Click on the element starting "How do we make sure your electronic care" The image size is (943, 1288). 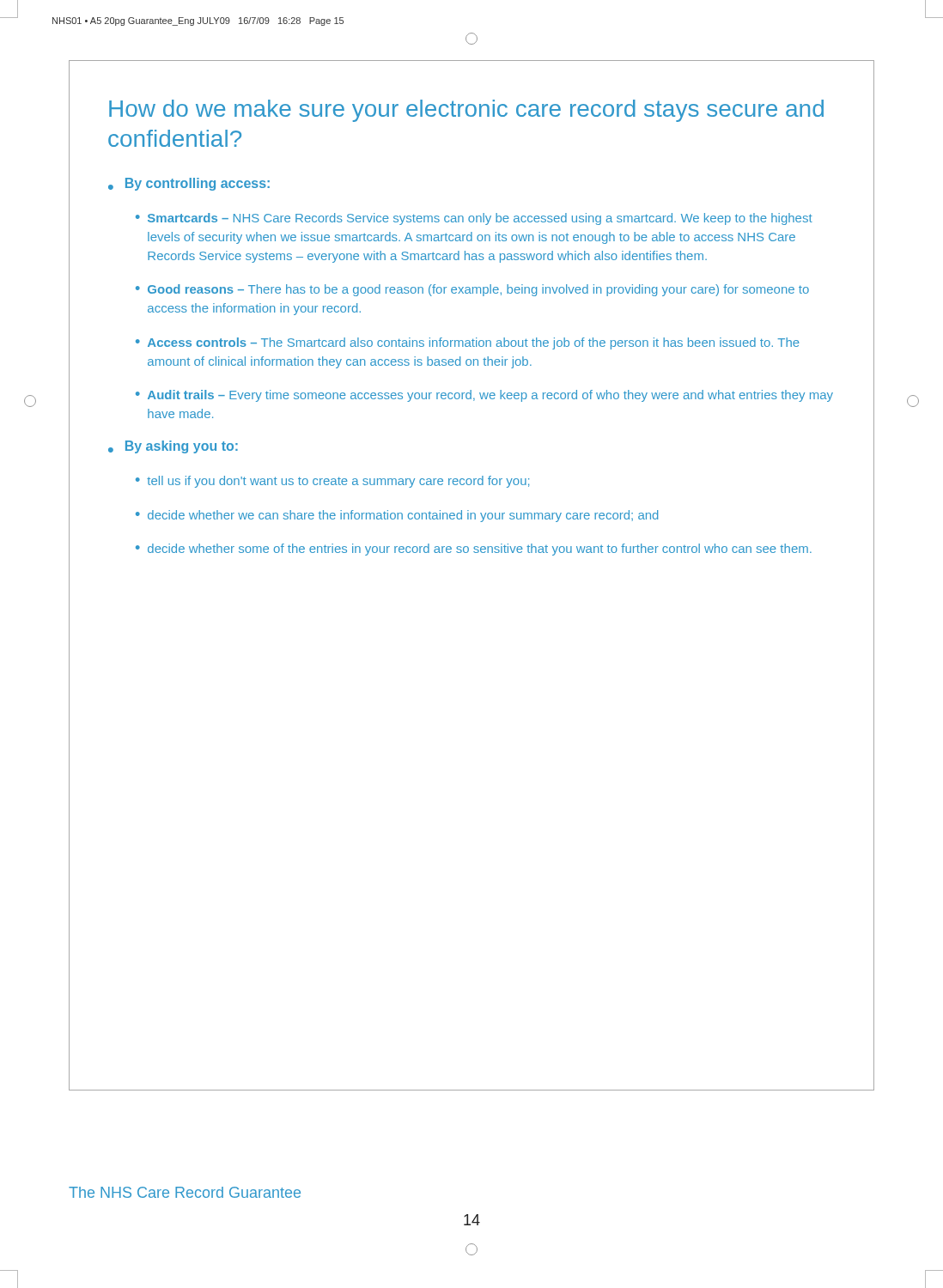pos(466,124)
